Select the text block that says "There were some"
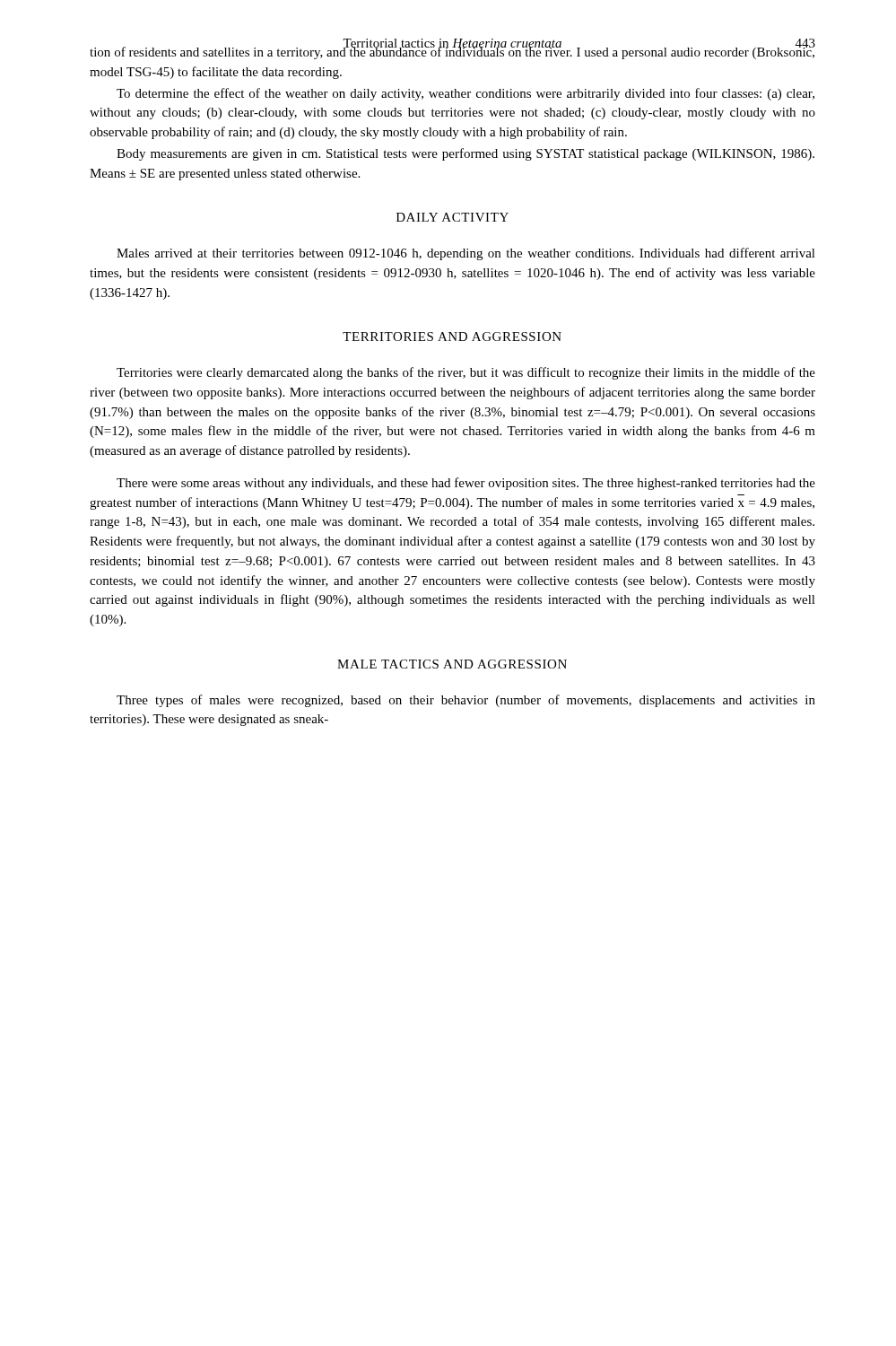 click(x=452, y=552)
